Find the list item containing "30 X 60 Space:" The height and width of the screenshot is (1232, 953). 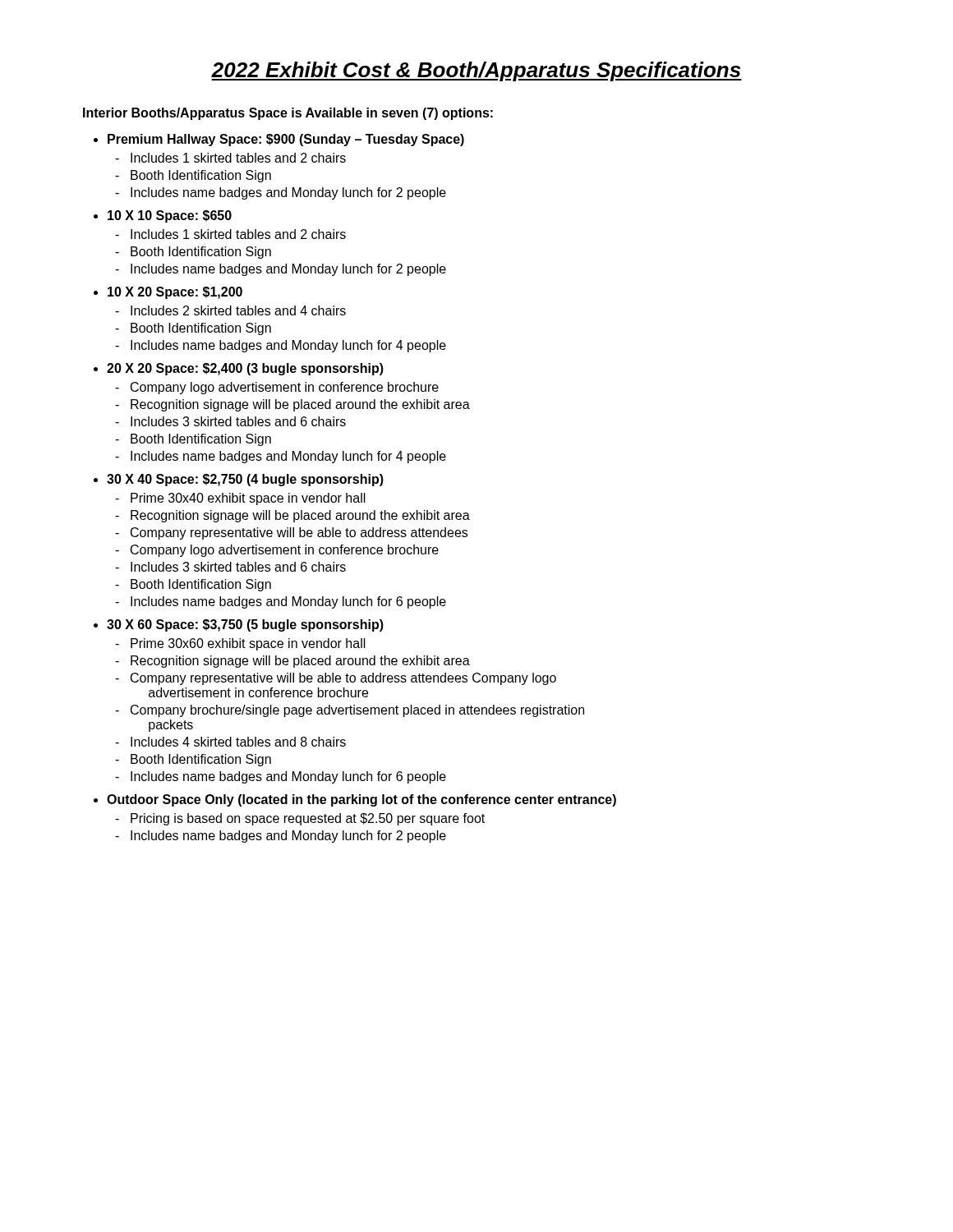click(x=489, y=701)
